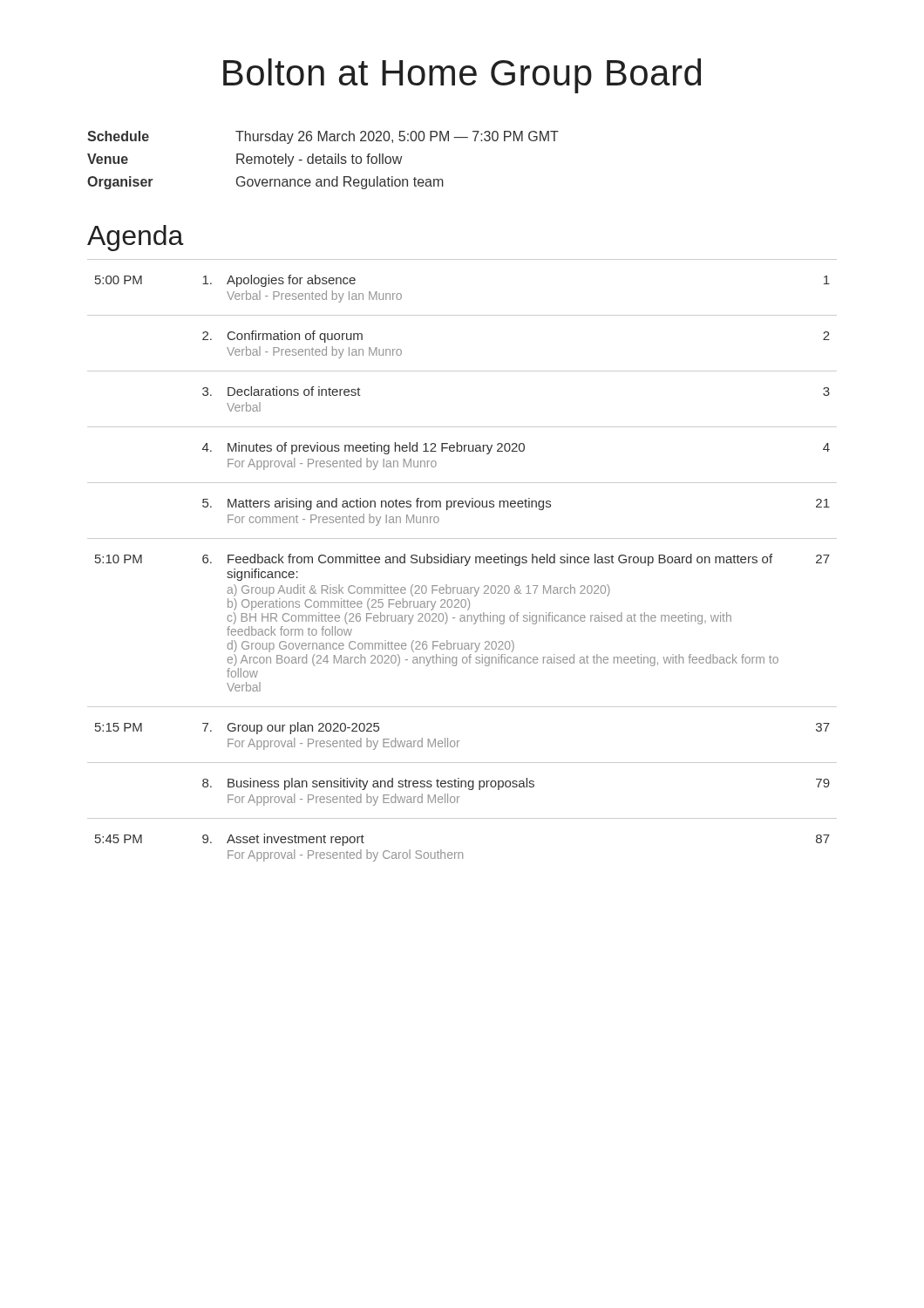Find the title that says "Bolton at Home Group Board"
924x1308 pixels.
coord(462,73)
